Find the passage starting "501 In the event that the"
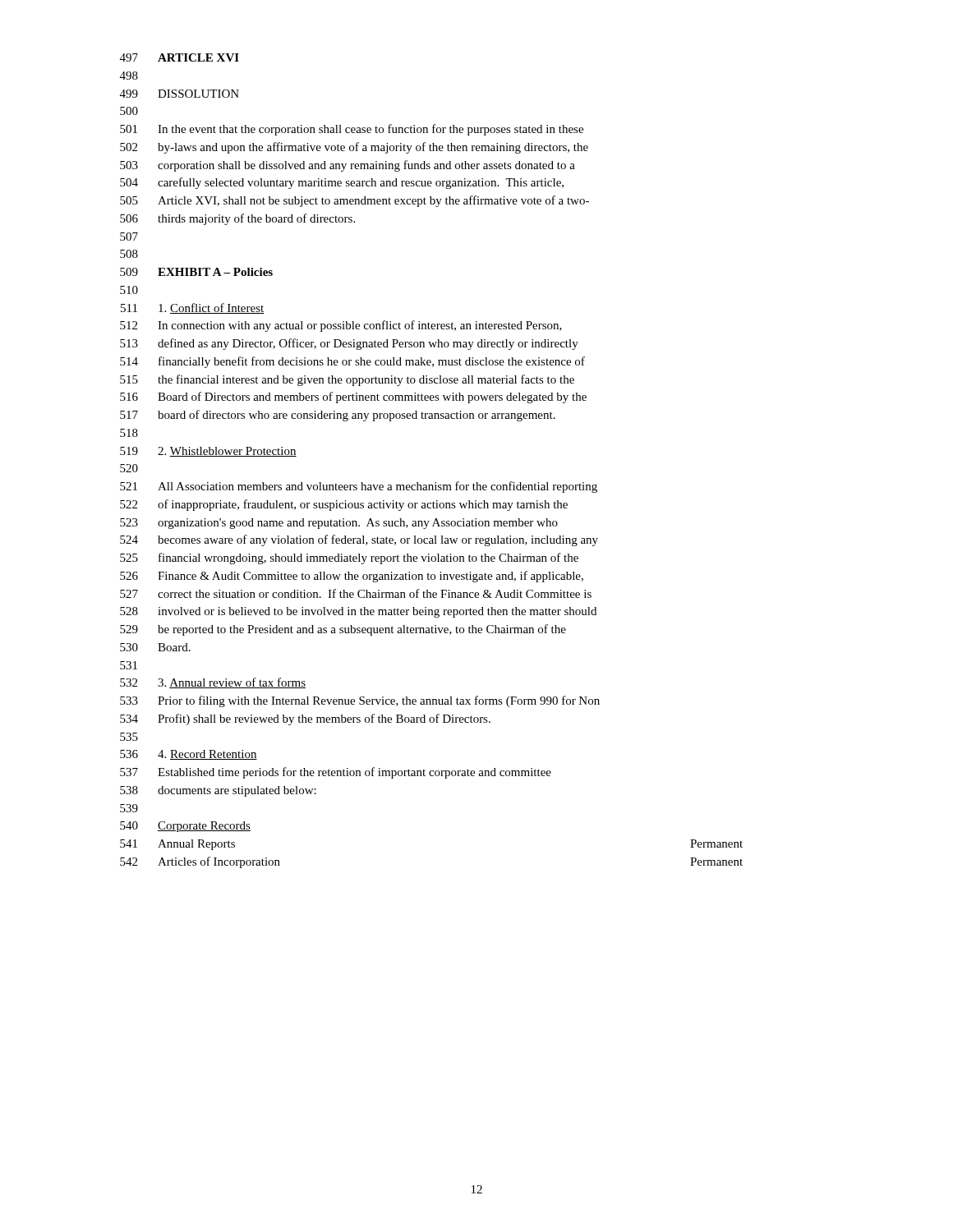The height and width of the screenshot is (1232, 953). click(476, 174)
